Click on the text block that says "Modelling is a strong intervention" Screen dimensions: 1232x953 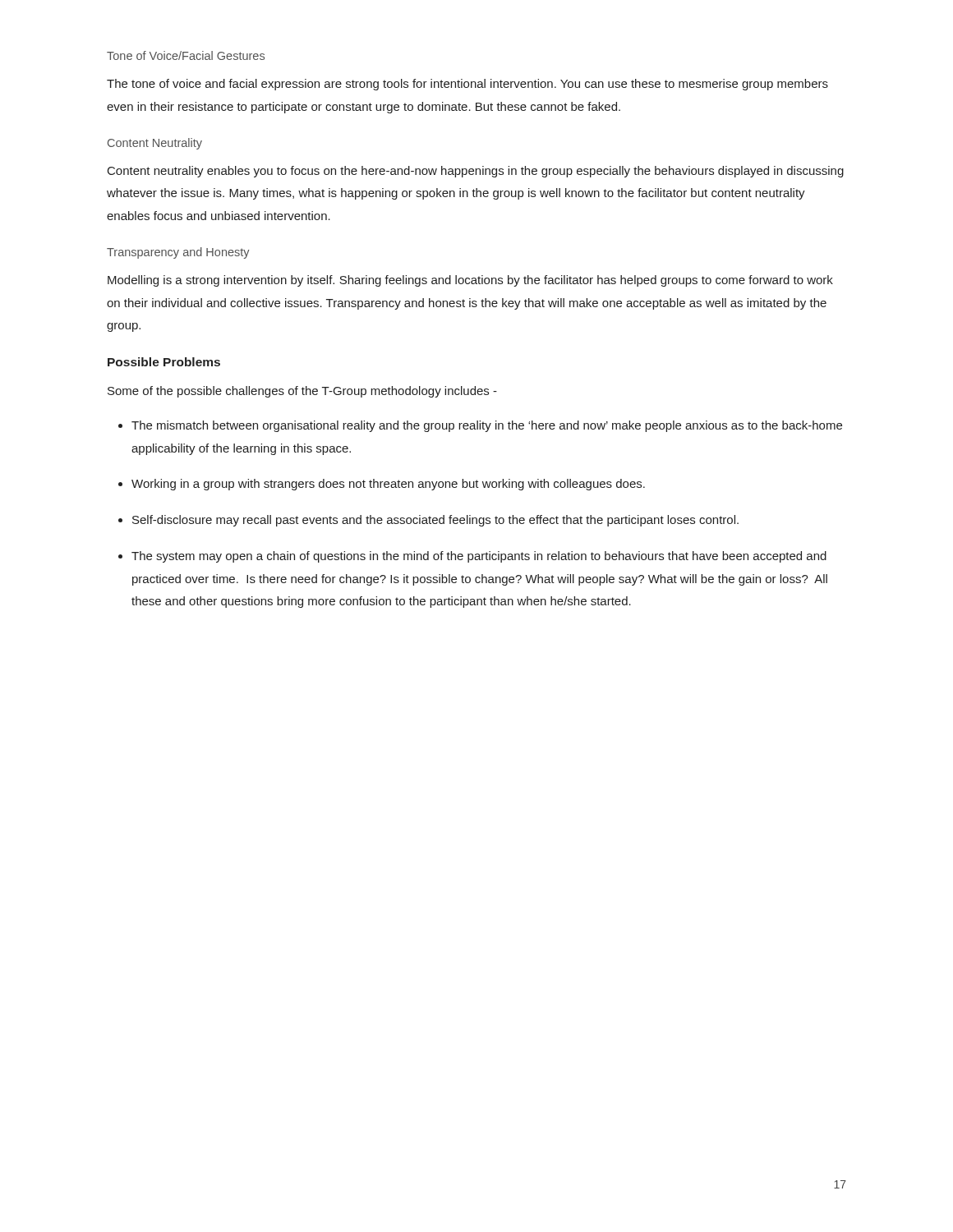pyautogui.click(x=470, y=302)
